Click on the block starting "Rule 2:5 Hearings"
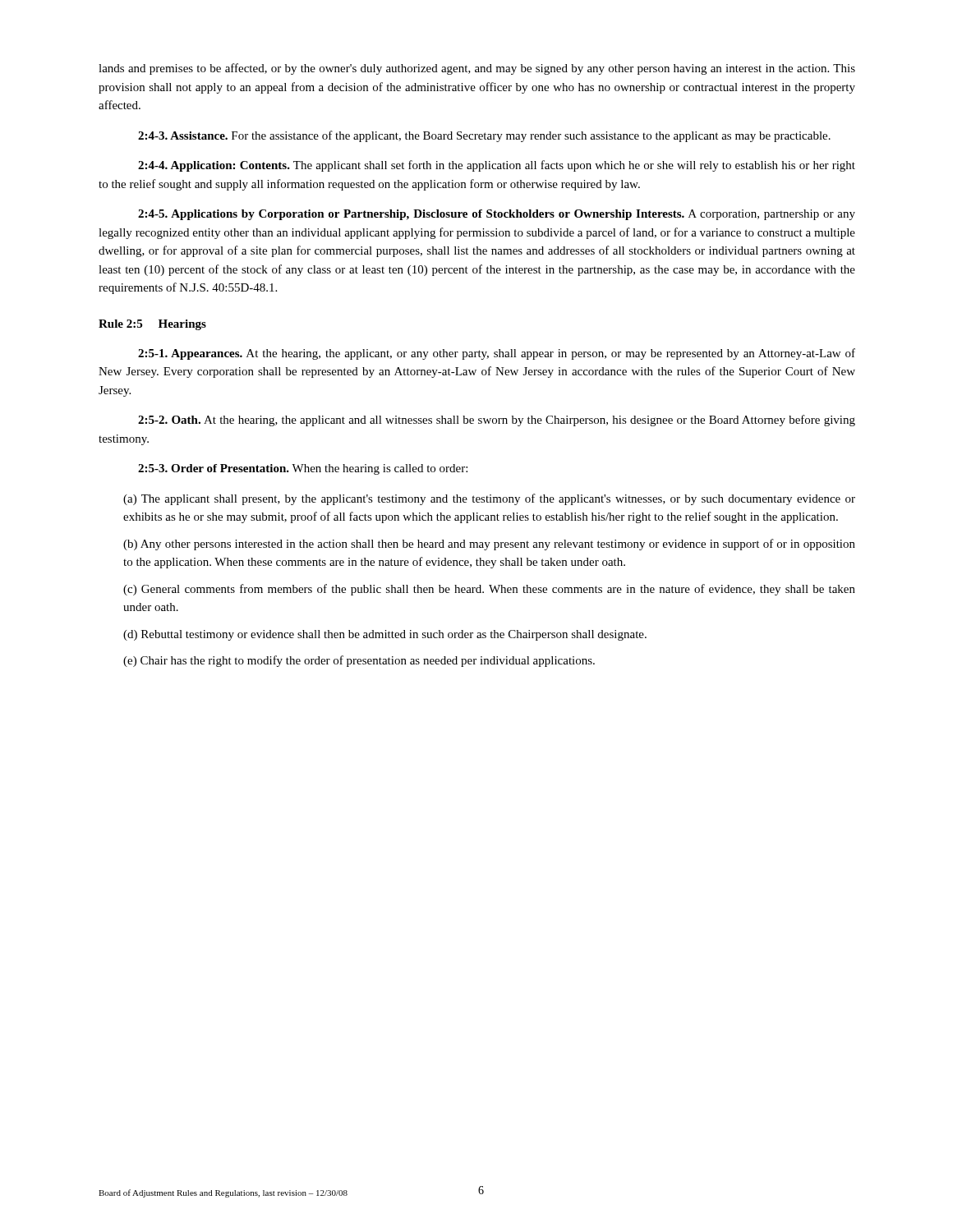Screen dimensions: 1232x962 [152, 323]
